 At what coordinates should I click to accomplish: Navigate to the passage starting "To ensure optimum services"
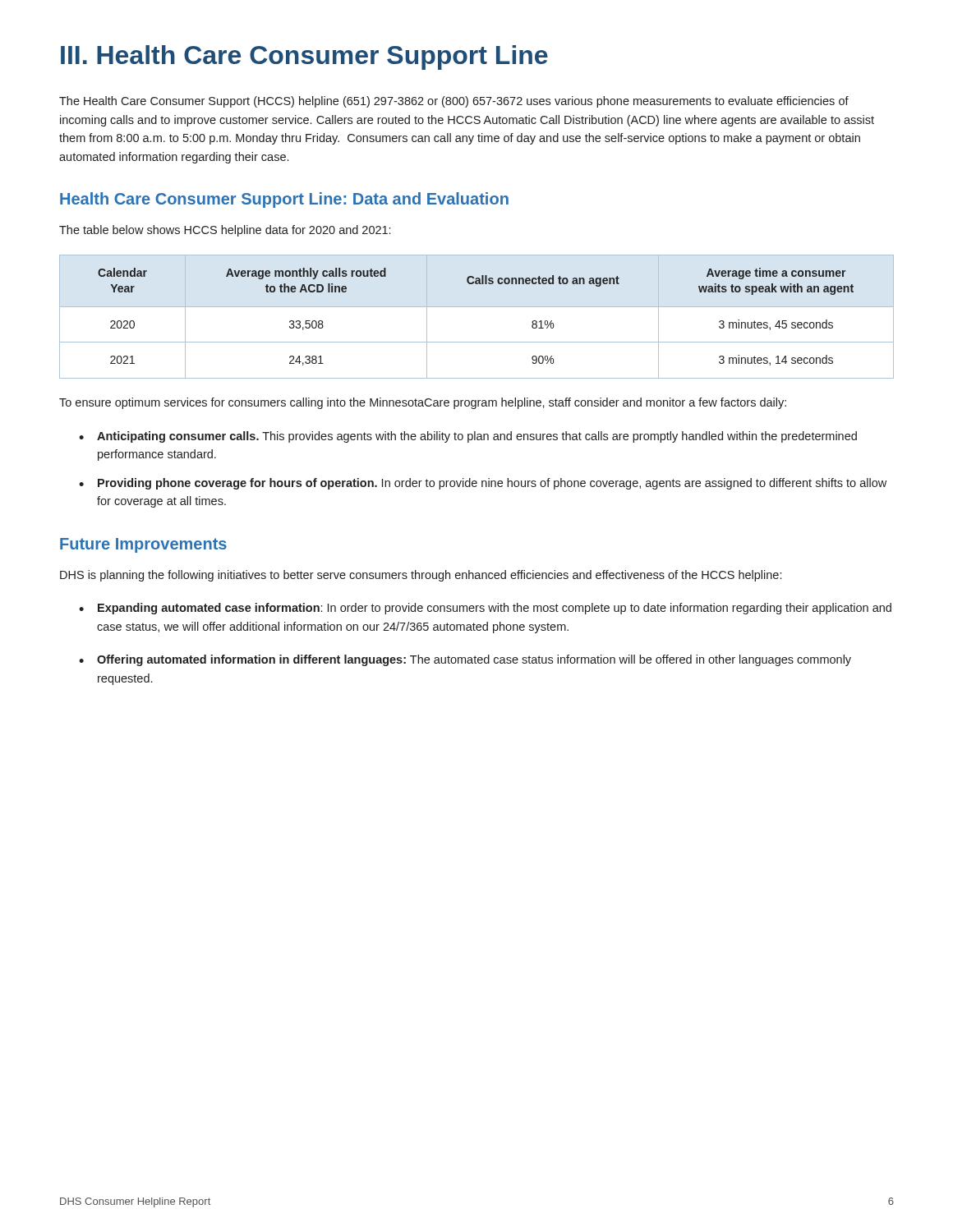(476, 403)
